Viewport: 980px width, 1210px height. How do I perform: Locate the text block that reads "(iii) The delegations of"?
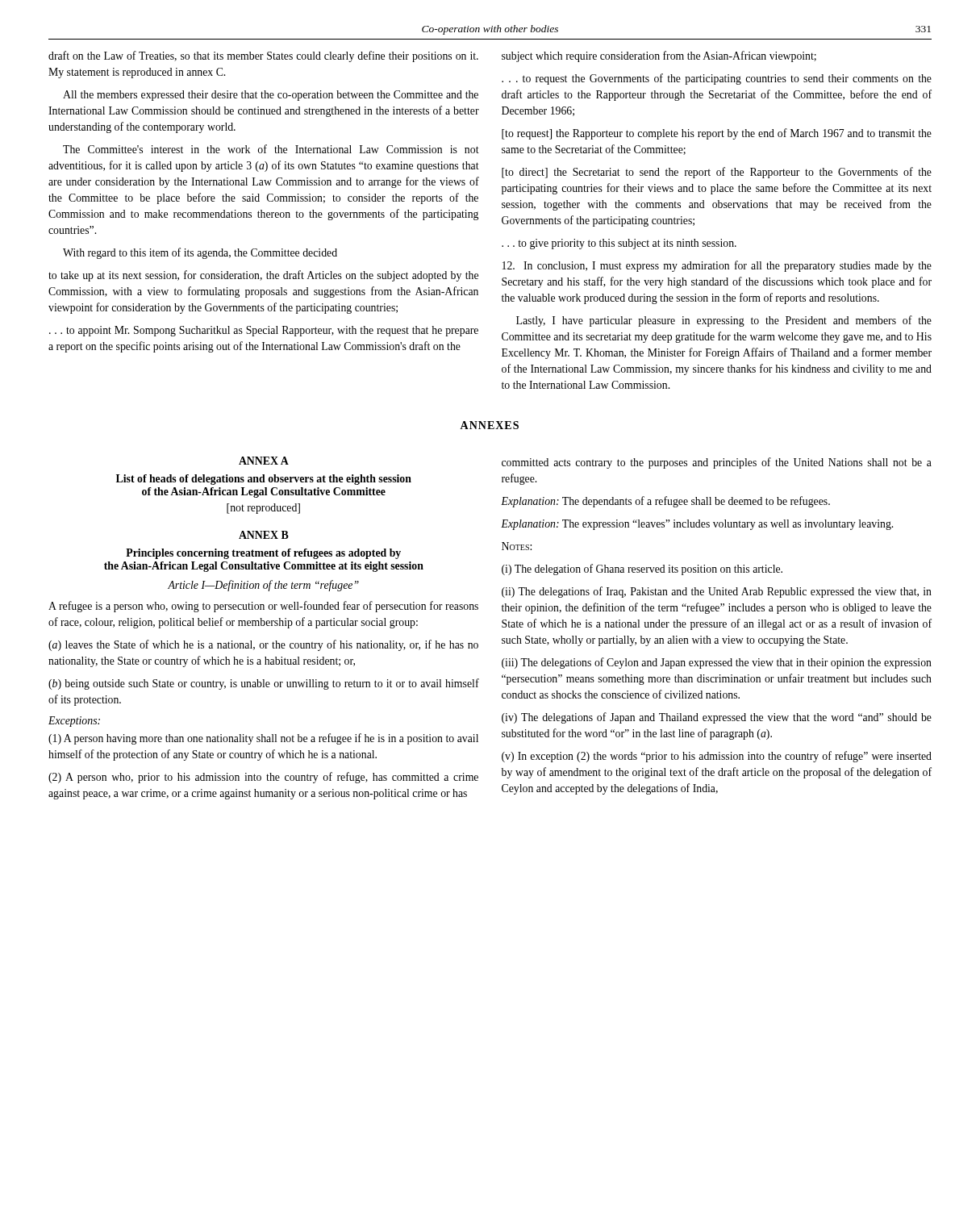point(716,679)
